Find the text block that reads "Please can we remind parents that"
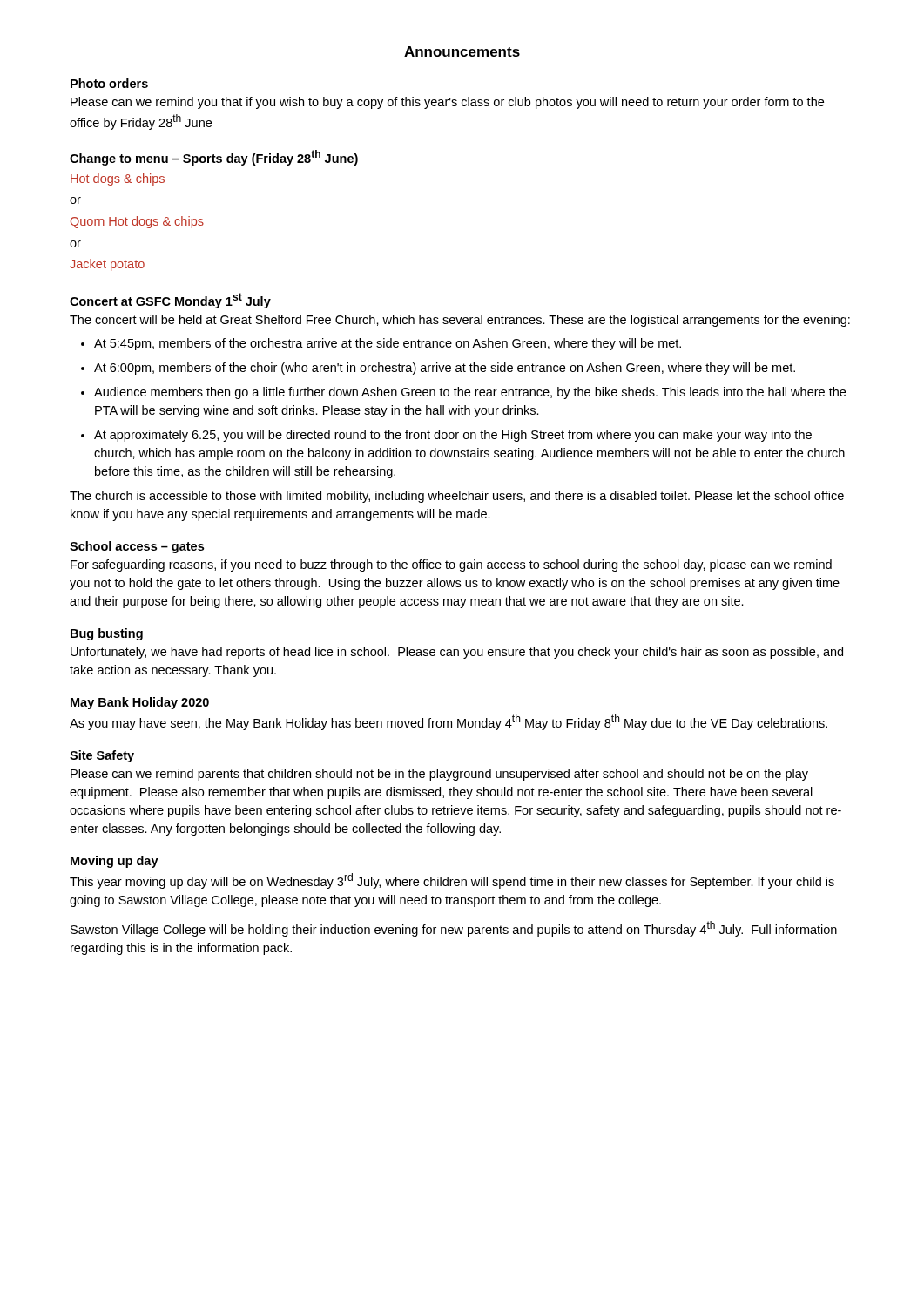Viewport: 924px width, 1307px height. [x=456, y=801]
